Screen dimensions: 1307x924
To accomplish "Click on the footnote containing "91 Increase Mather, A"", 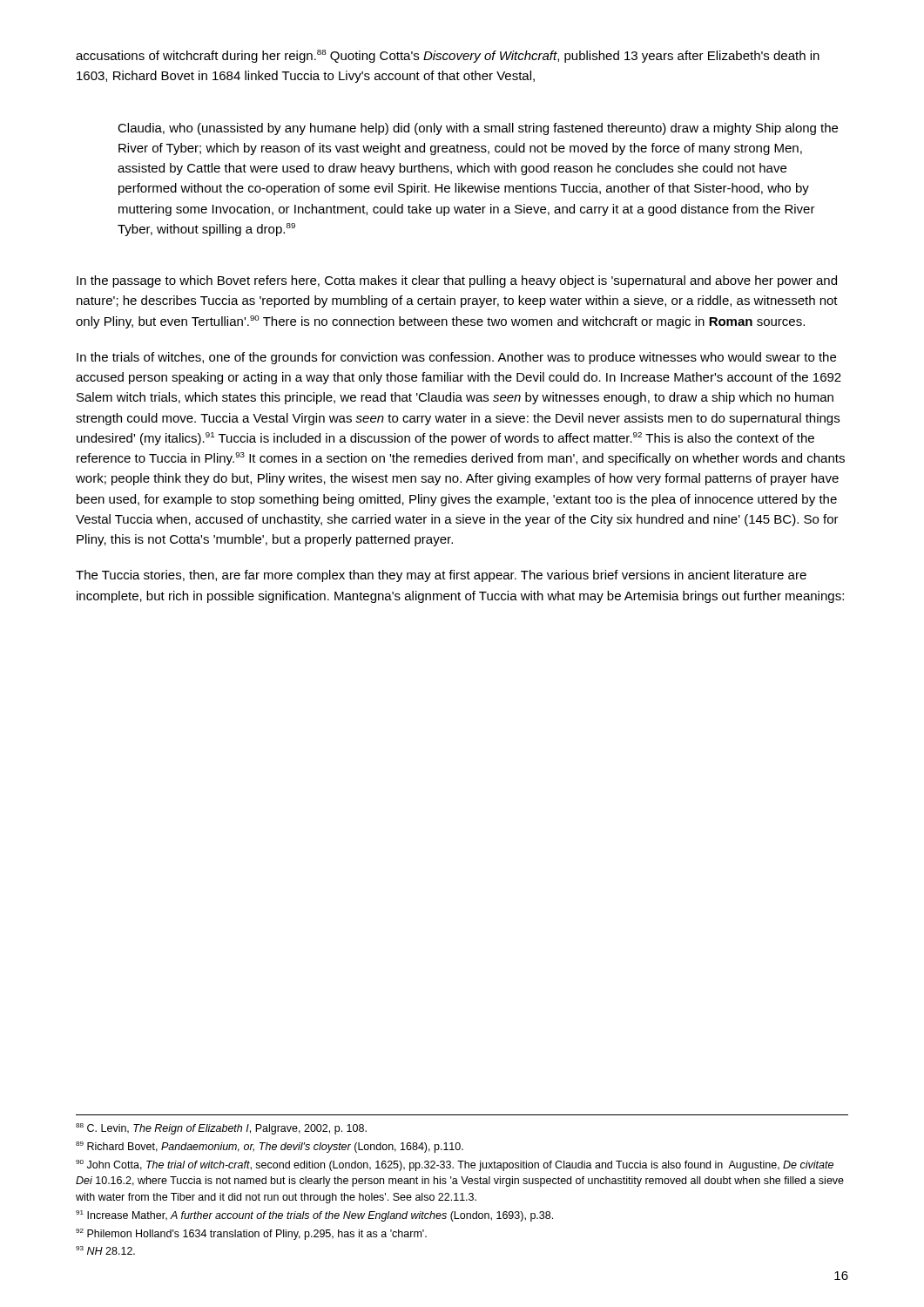I will (x=315, y=1215).
